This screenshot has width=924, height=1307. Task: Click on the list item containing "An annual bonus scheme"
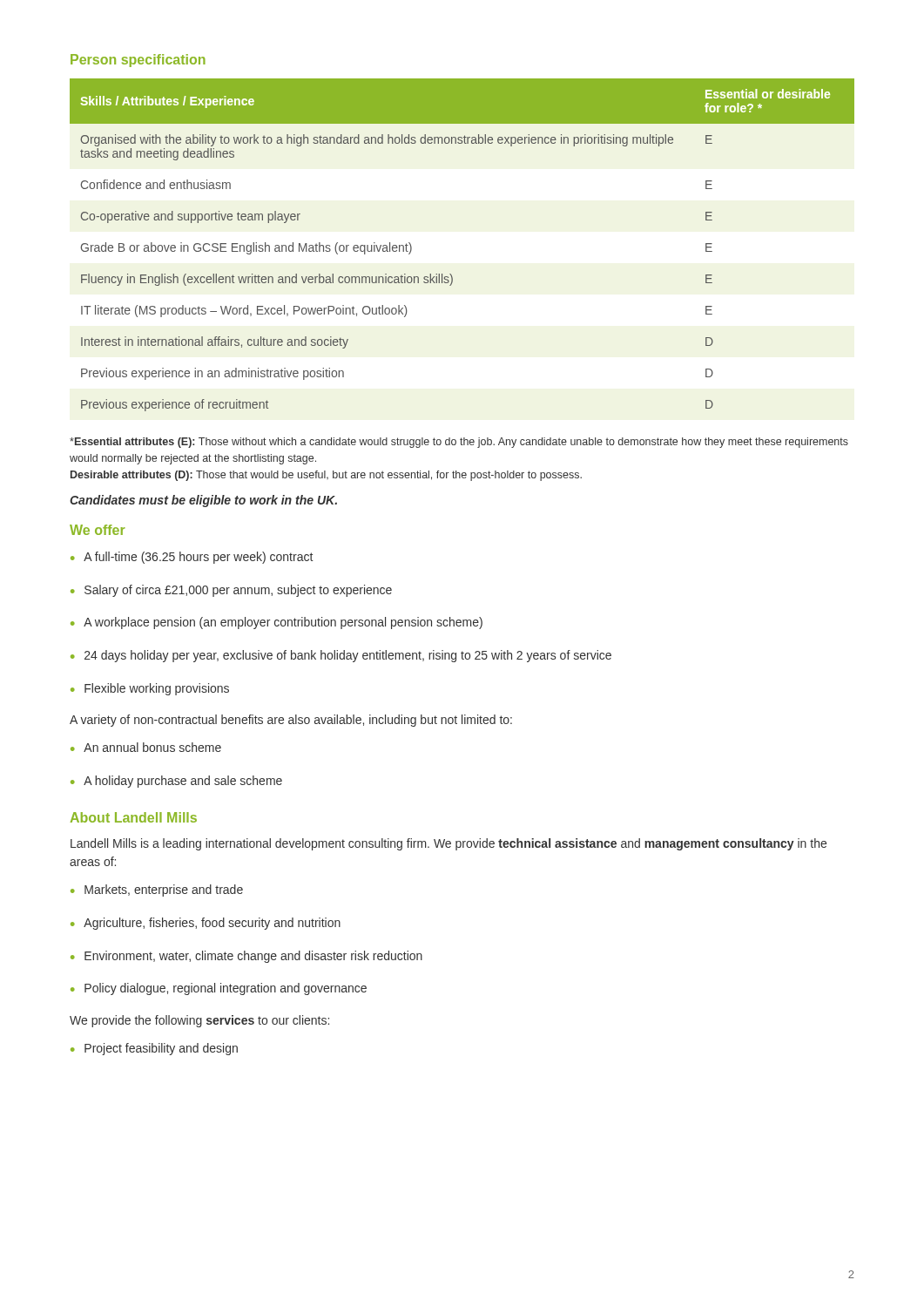146,747
